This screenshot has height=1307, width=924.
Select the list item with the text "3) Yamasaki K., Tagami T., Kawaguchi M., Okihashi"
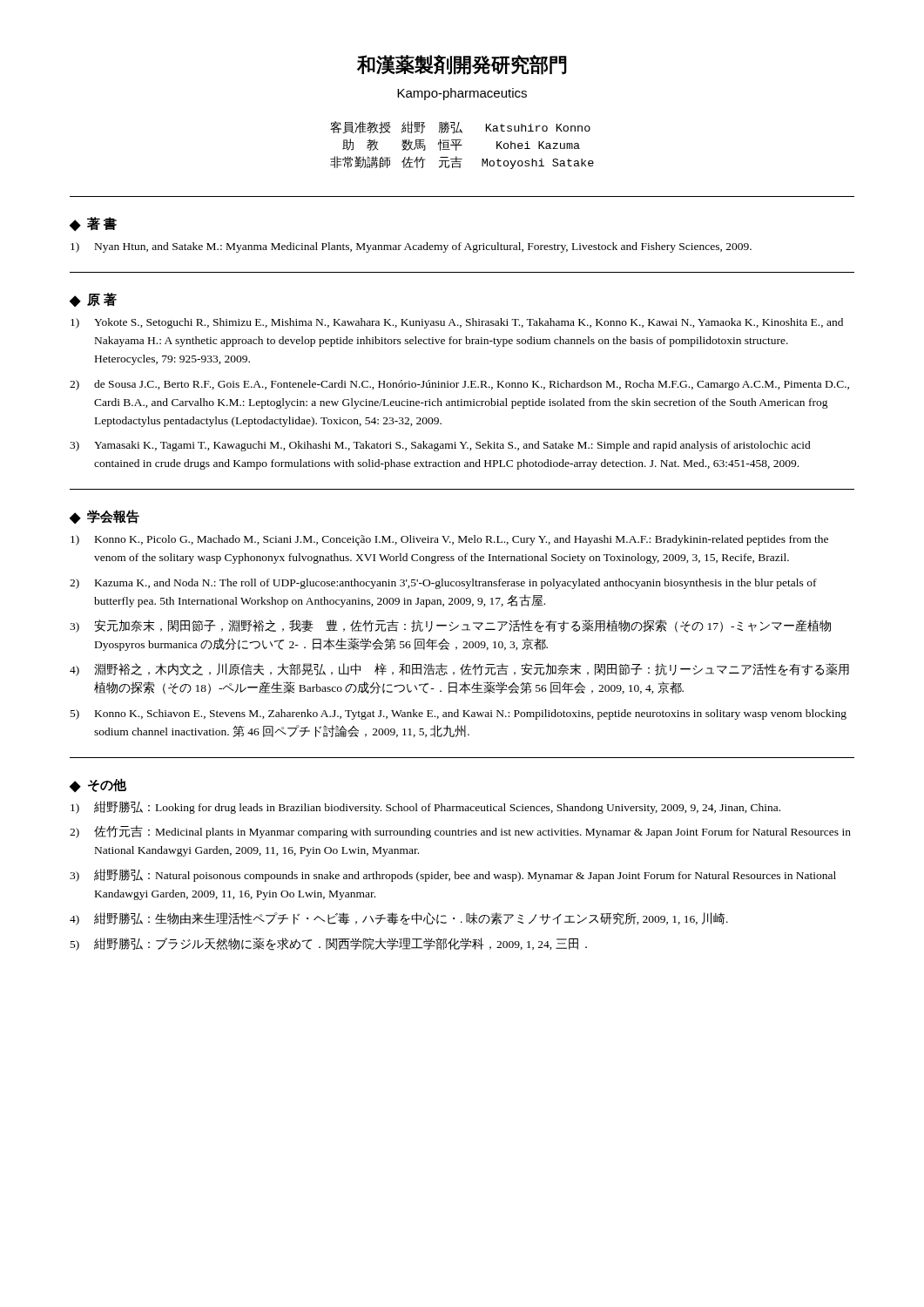pyautogui.click(x=462, y=455)
